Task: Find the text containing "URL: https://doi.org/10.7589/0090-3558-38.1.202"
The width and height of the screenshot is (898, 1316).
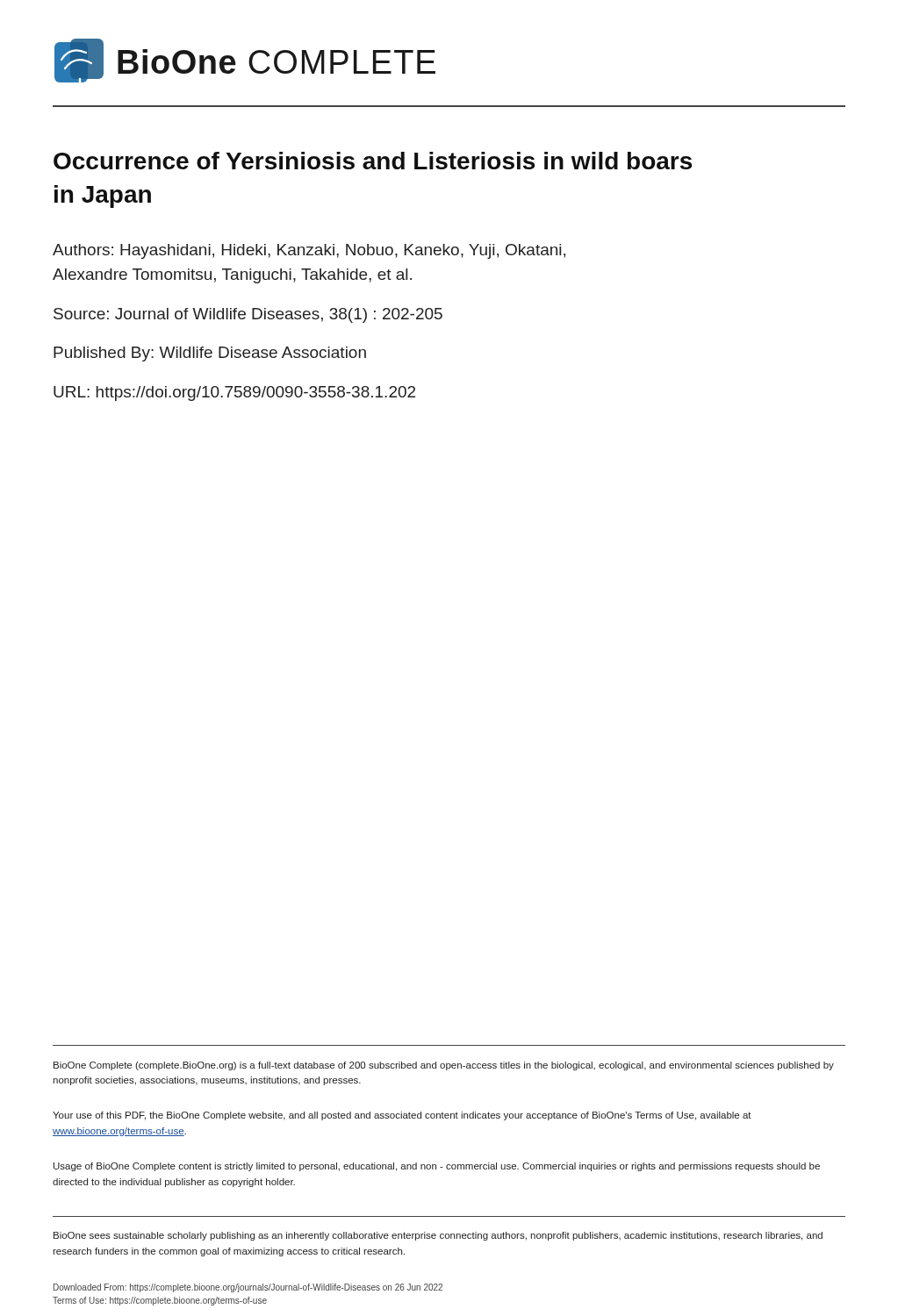Action: tap(234, 391)
